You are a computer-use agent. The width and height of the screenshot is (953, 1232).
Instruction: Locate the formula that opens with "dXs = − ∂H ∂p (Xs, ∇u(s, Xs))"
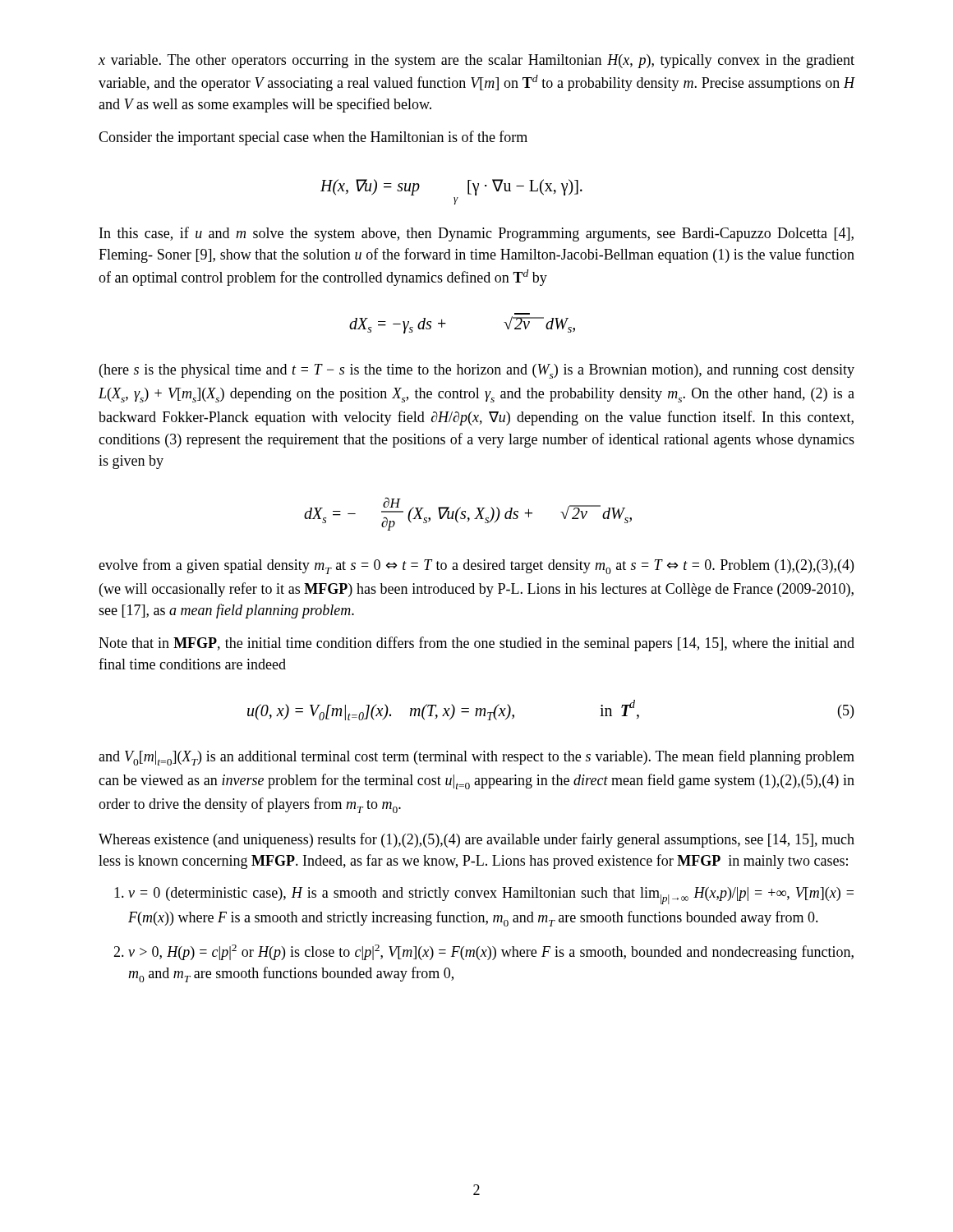click(476, 513)
